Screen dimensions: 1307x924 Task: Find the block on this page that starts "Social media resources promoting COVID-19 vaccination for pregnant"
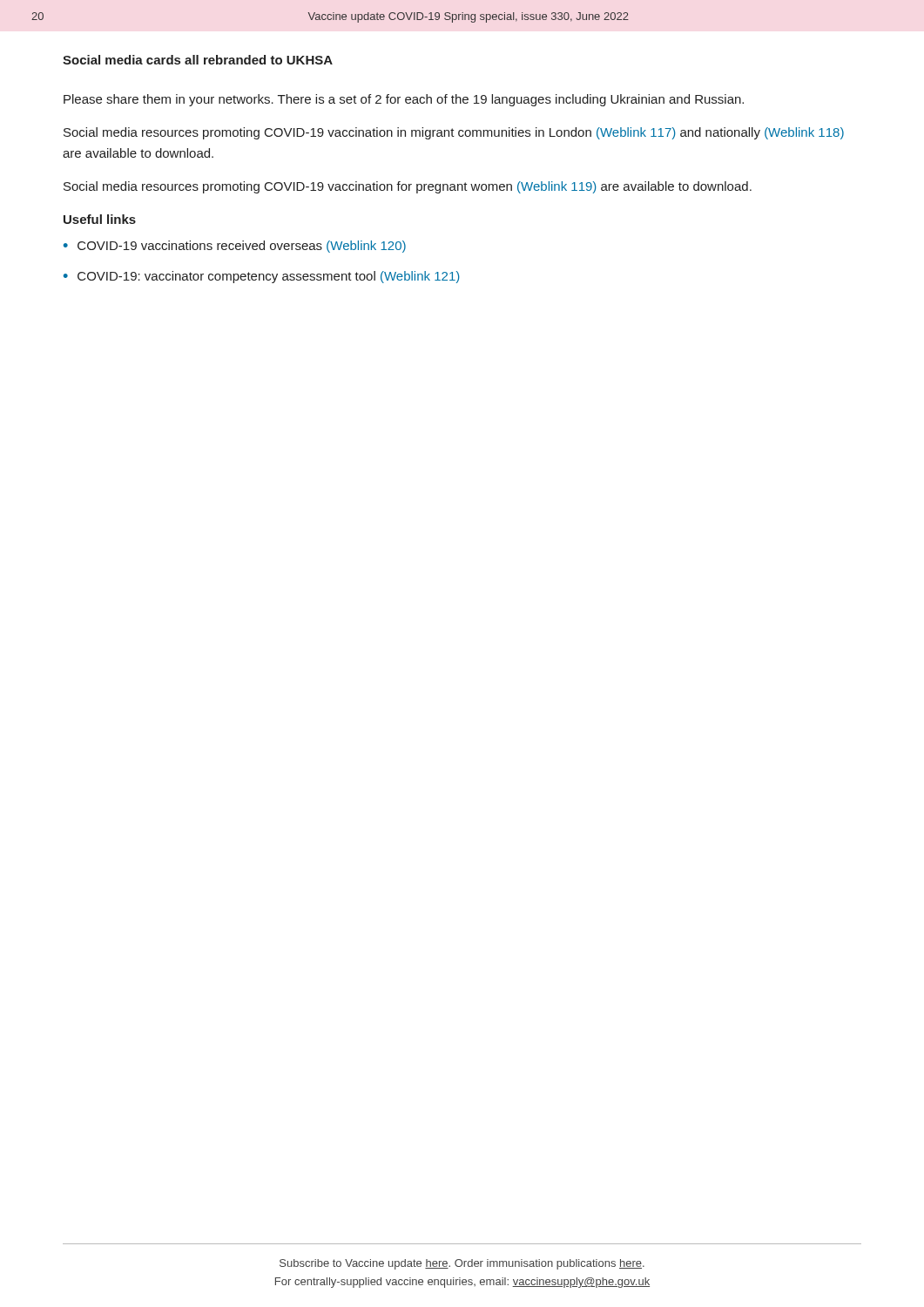462,186
